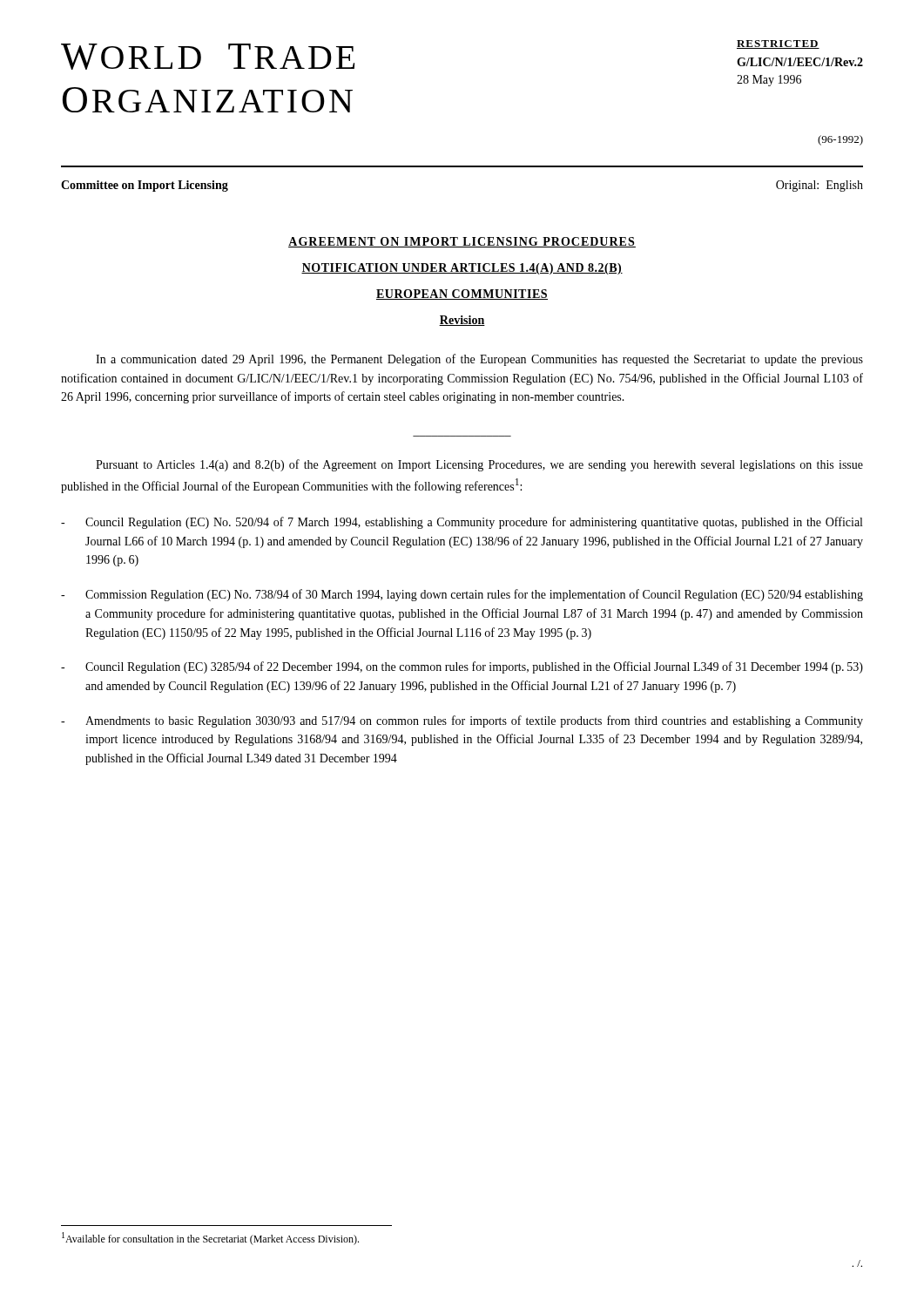Viewport: 924px width, 1307px height.
Task: Find the text block with the text "Pursuant to Articles 1.4(a) and 8.2(b)"
Action: (x=462, y=475)
